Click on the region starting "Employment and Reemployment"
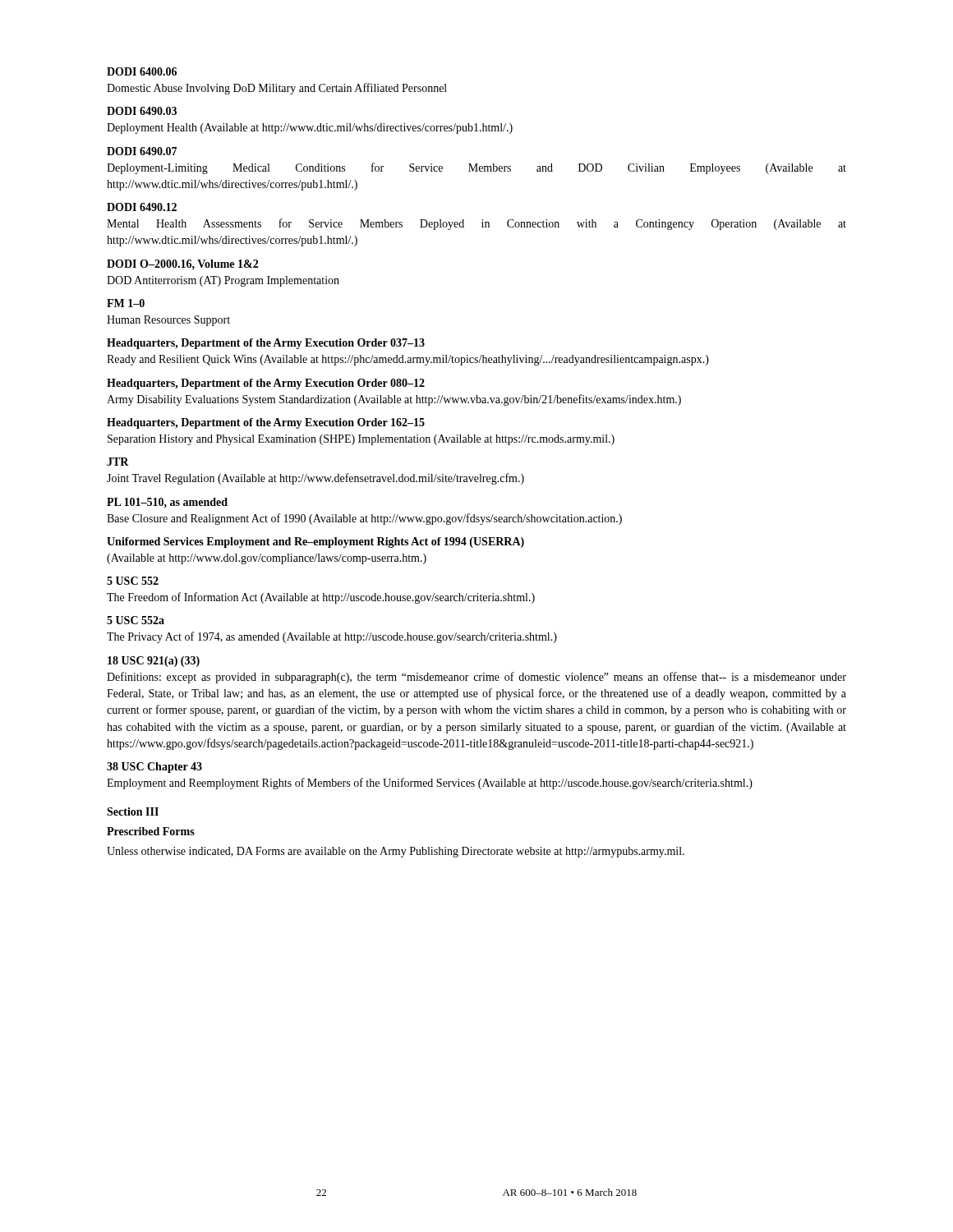Image resolution: width=953 pixels, height=1232 pixels. [430, 783]
